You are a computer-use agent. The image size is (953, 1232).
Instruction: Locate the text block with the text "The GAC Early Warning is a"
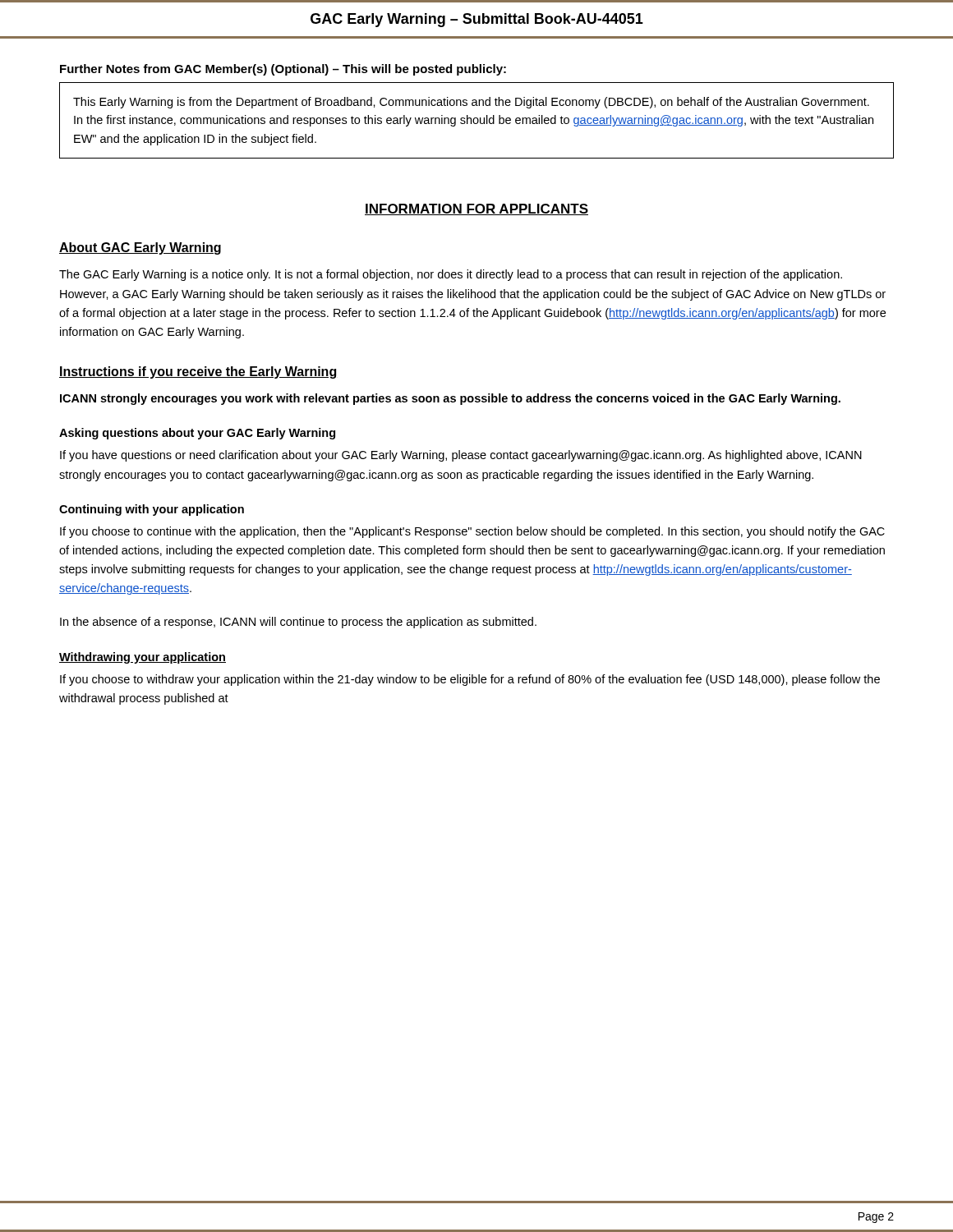(x=473, y=303)
